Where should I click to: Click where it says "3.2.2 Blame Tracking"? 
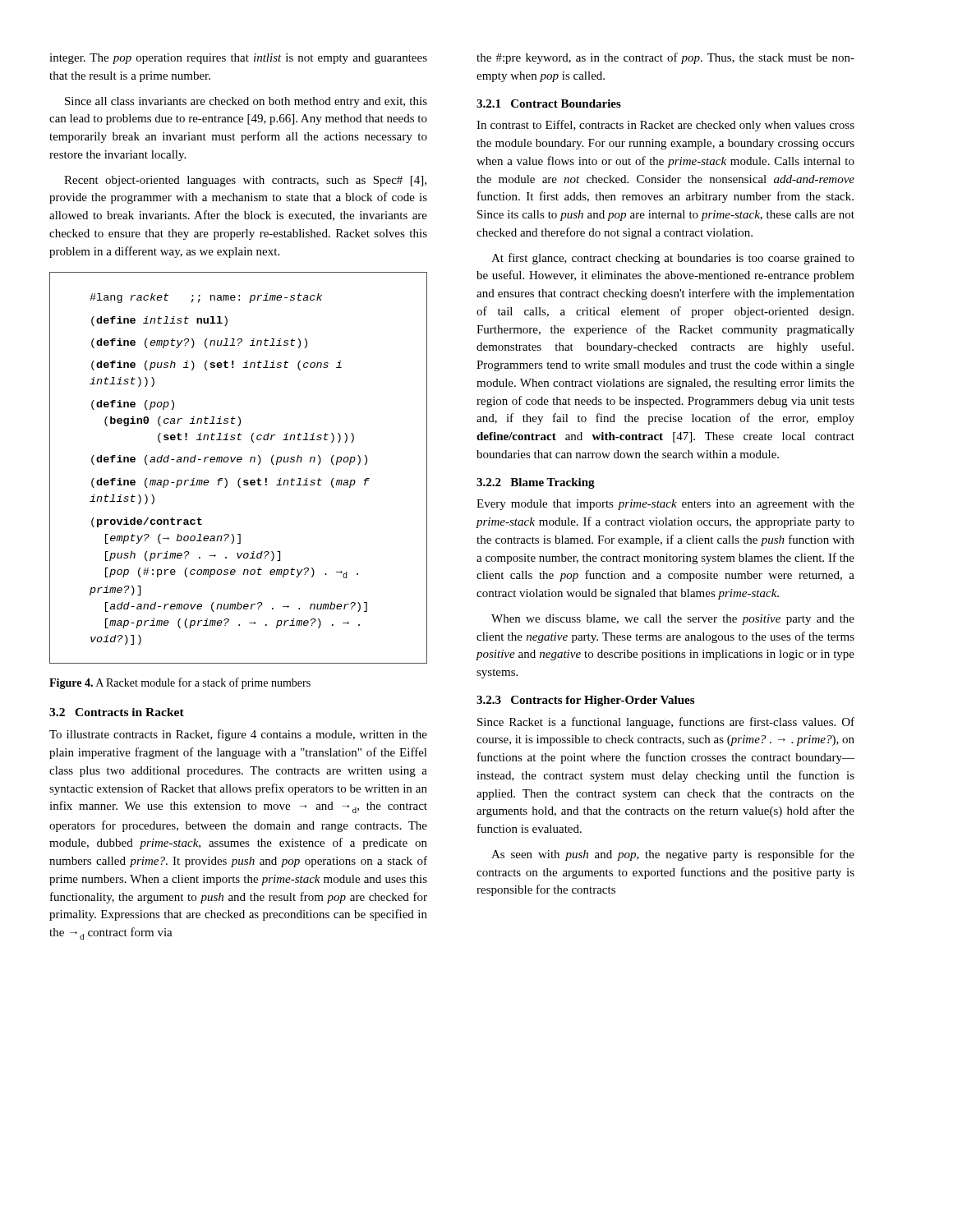click(x=536, y=483)
